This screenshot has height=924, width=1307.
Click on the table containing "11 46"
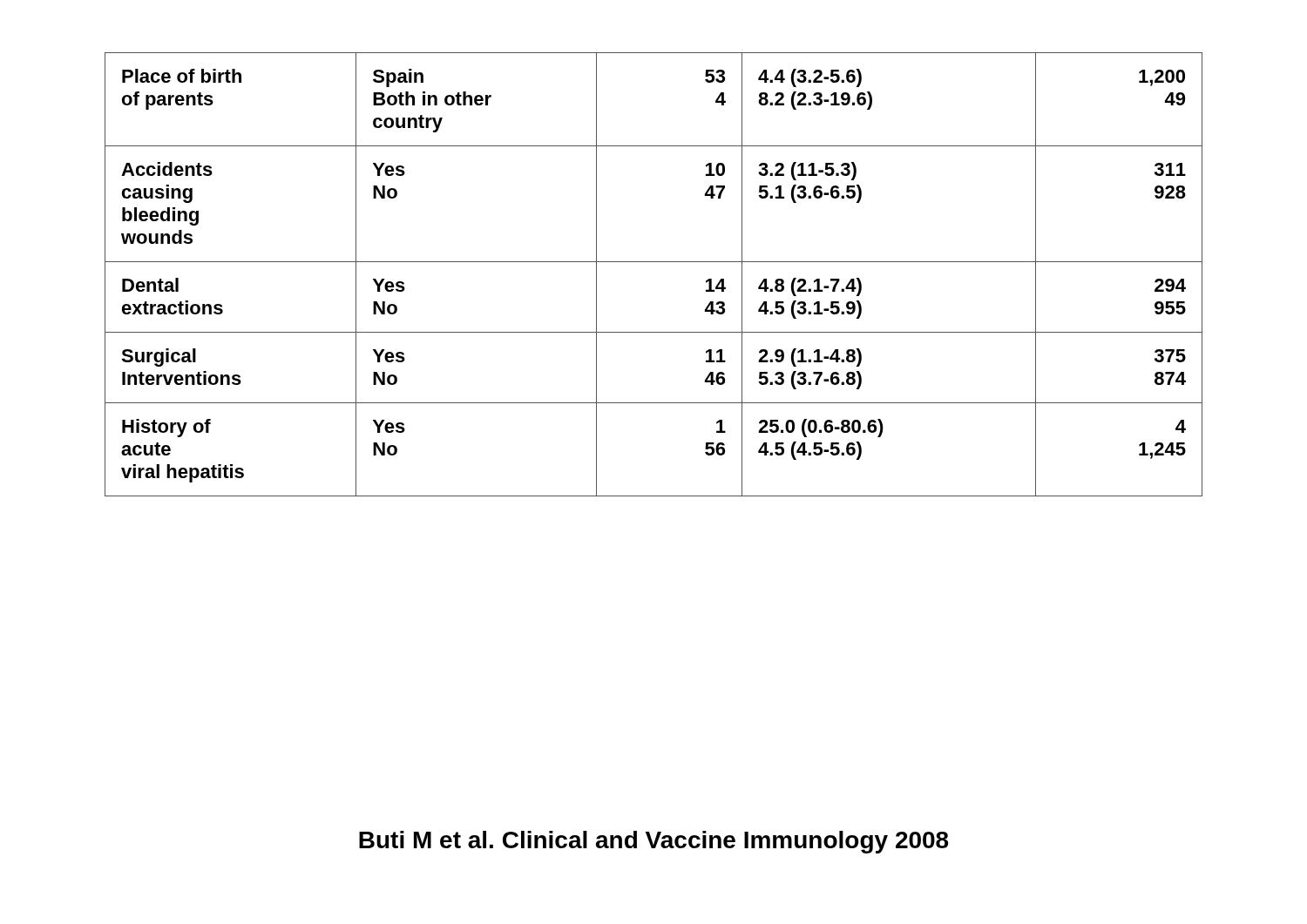click(654, 274)
